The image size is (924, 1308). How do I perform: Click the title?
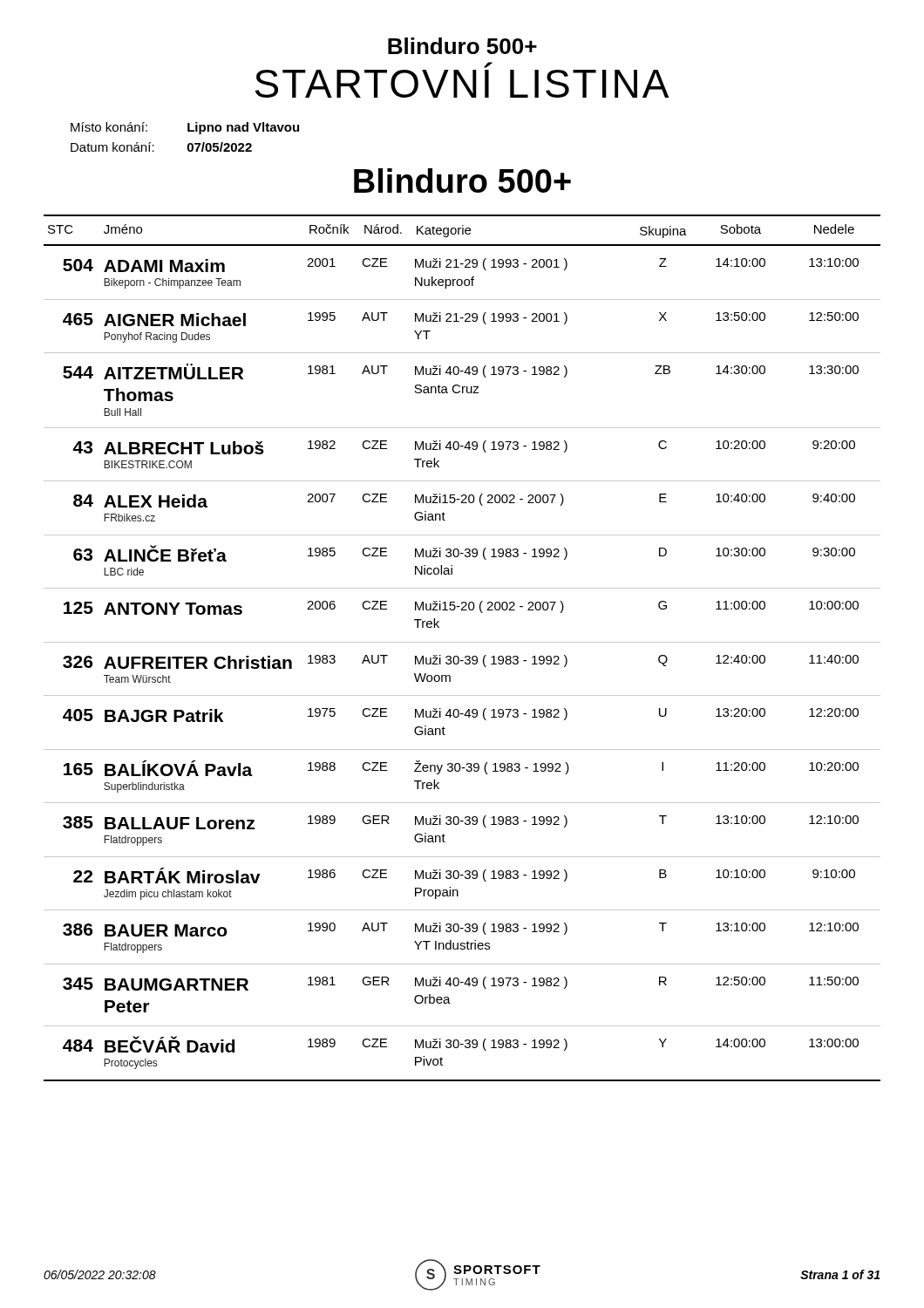[x=462, y=70]
